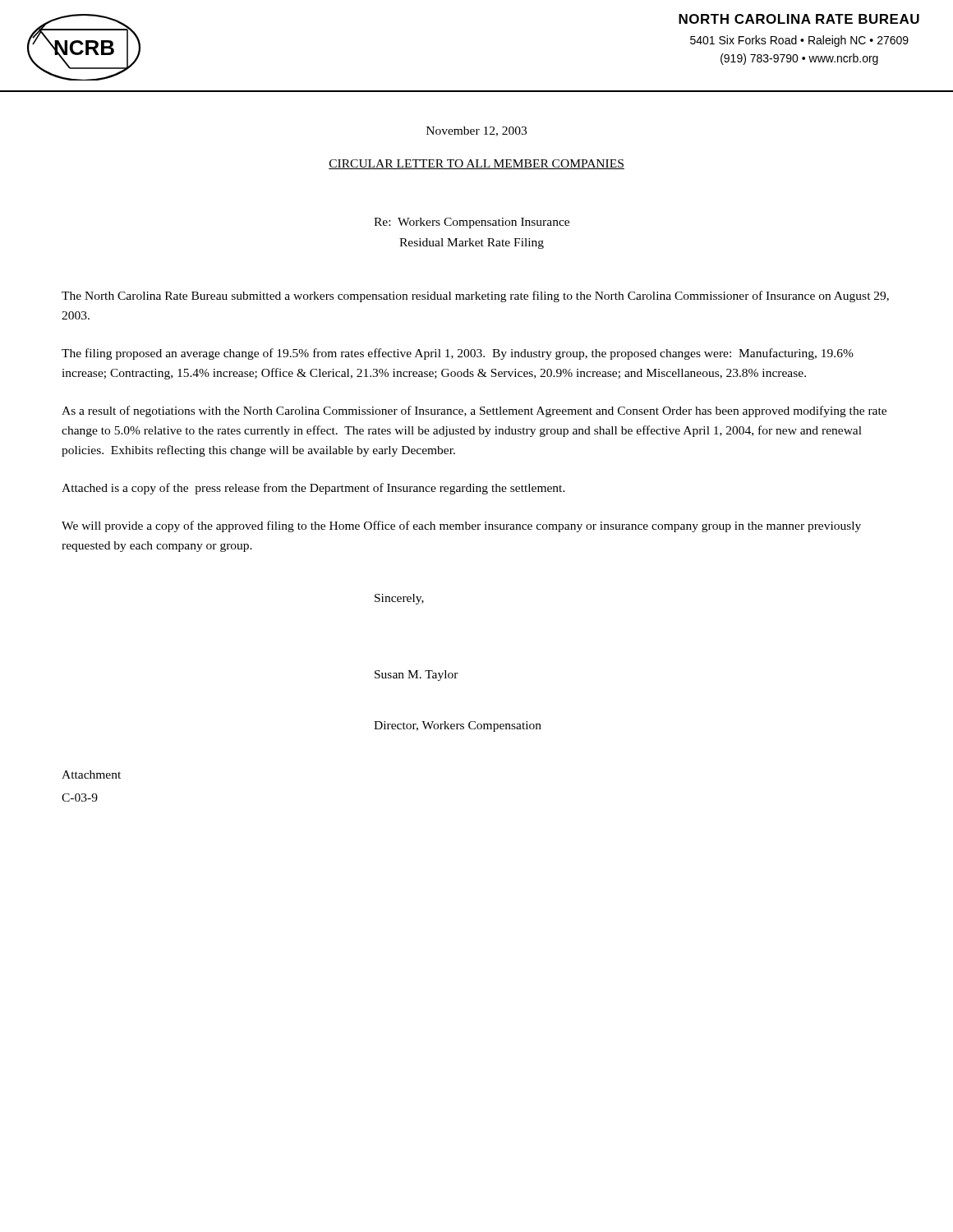Image resolution: width=953 pixels, height=1232 pixels.
Task: Find the text block that reads "As a result of negotiations"
Action: pyautogui.click(x=474, y=430)
